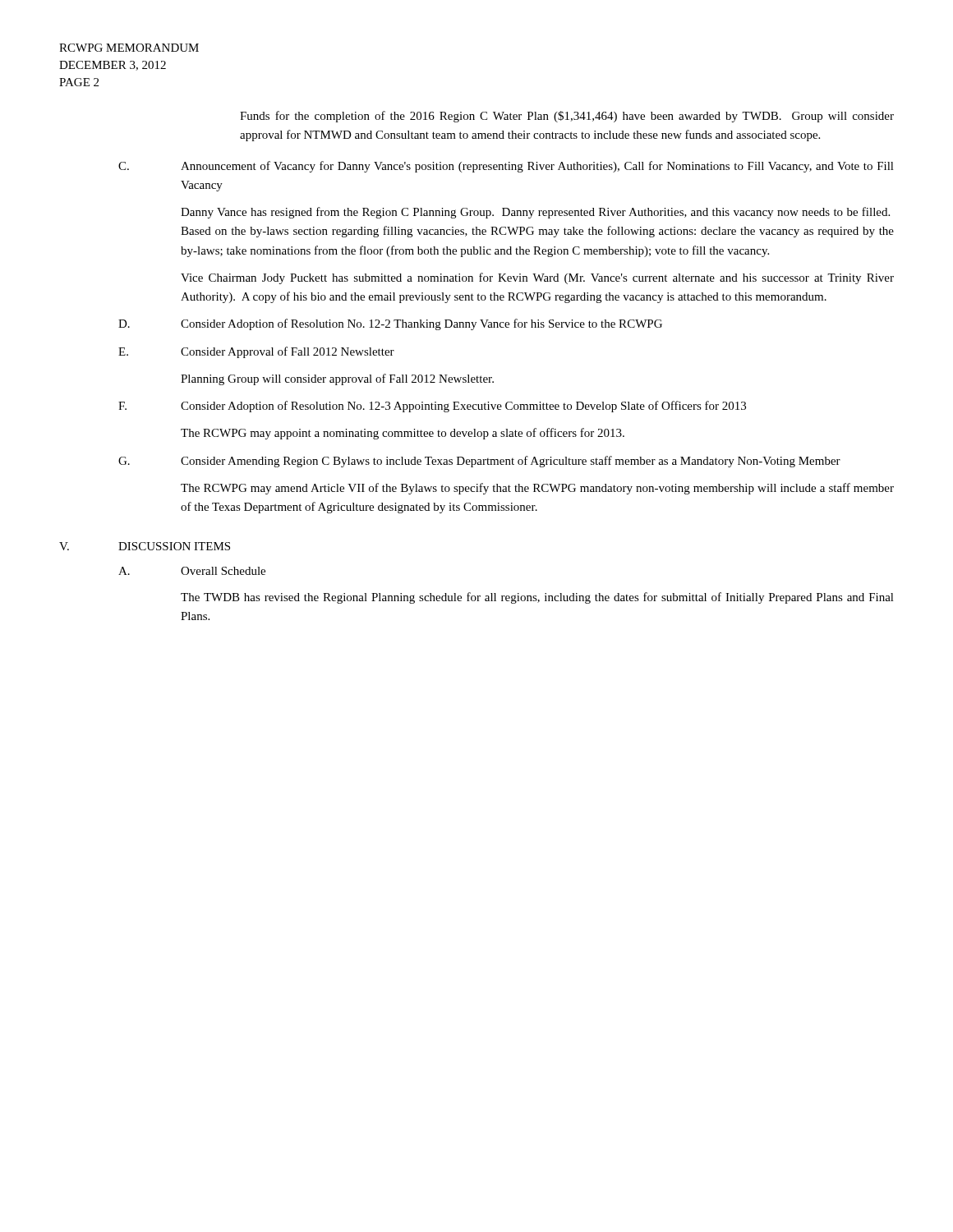Navigate to the text block starting "F. Consider Adoption of Resolution No. 12-3"
The width and height of the screenshot is (953, 1232).
476,406
